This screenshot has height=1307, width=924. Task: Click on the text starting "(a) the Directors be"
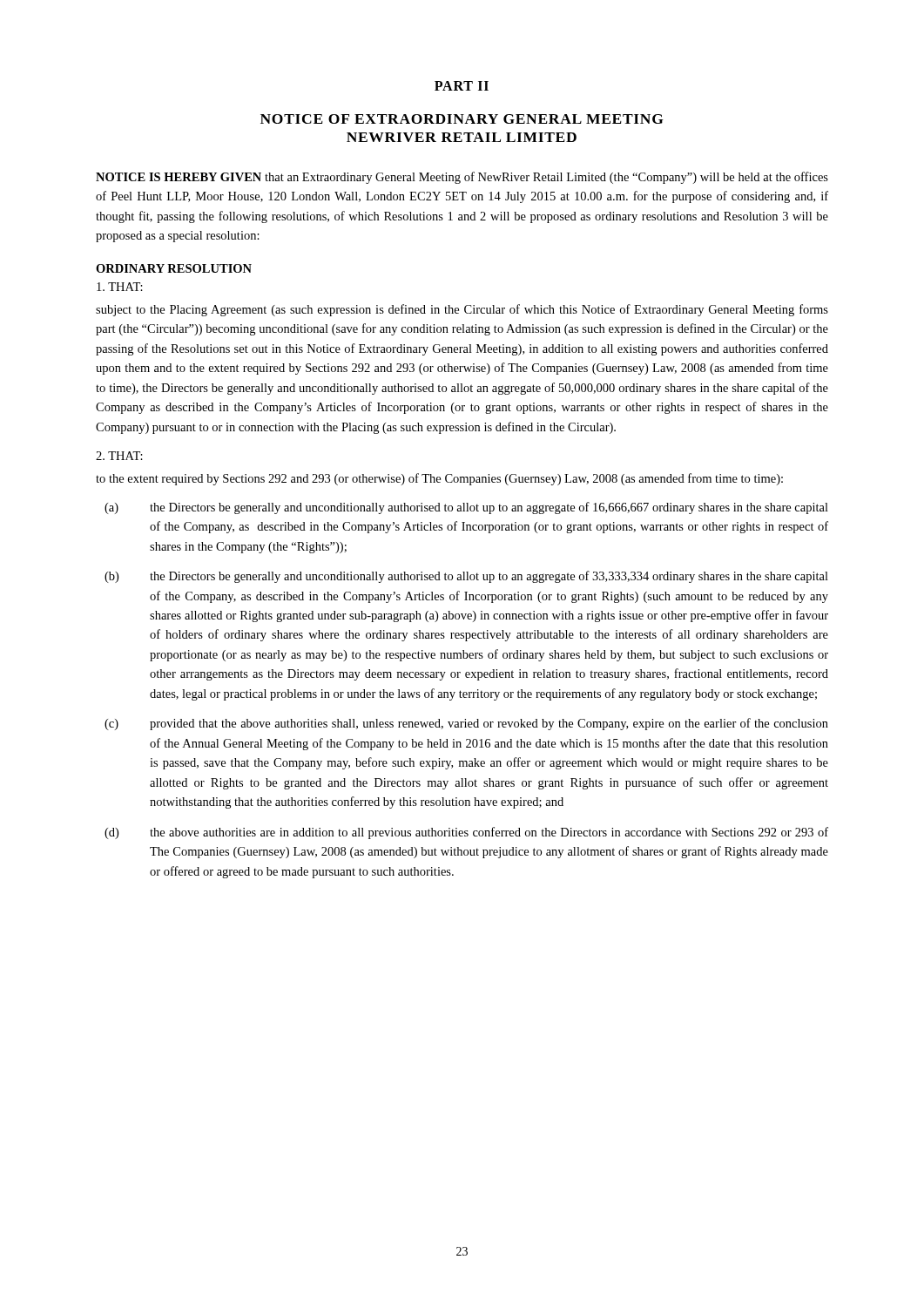click(462, 527)
